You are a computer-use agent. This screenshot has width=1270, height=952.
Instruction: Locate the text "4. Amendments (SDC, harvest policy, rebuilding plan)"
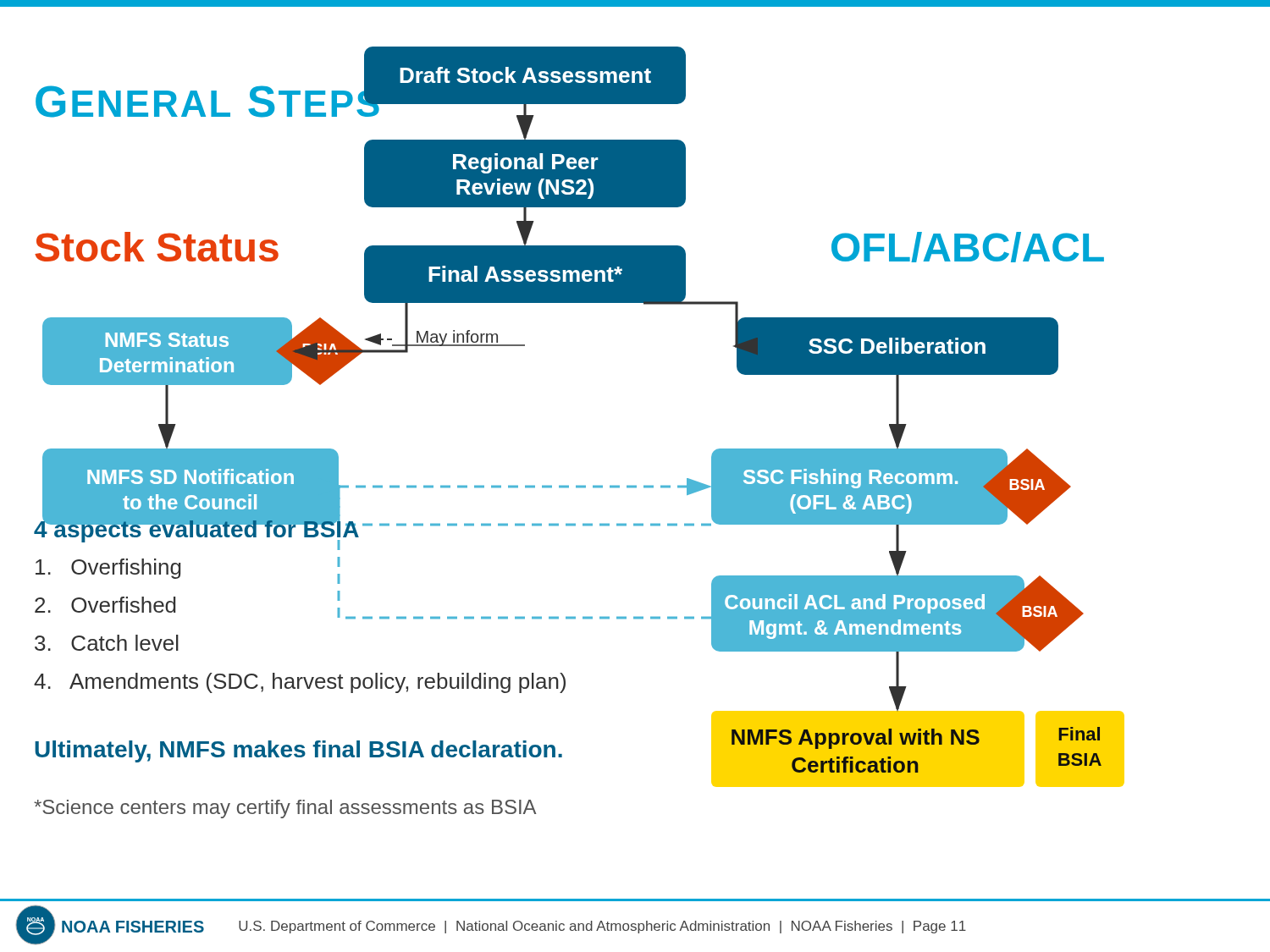(300, 681)
